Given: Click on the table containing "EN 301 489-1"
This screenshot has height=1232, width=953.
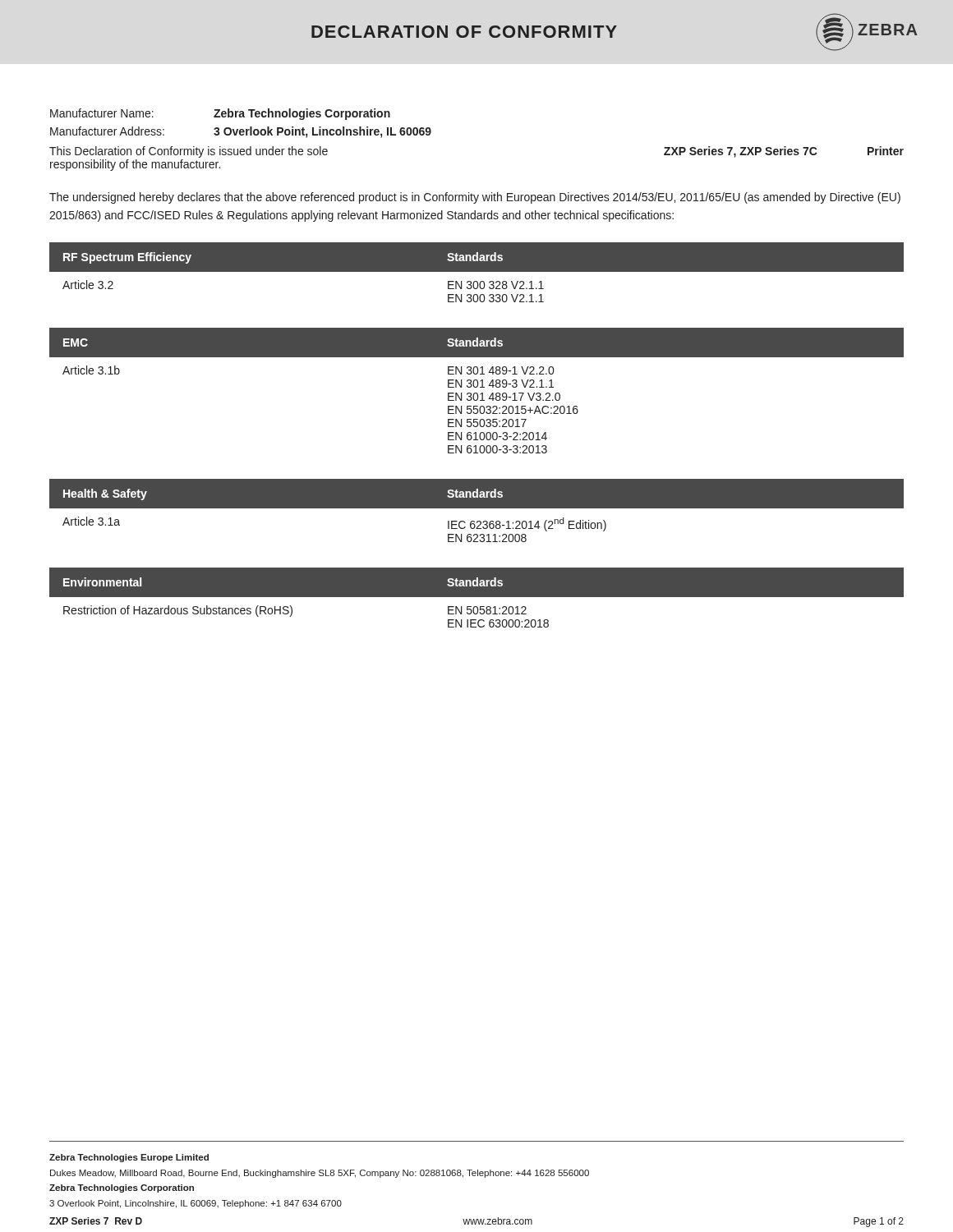Looking at the screenshot, I should [476, 395].
